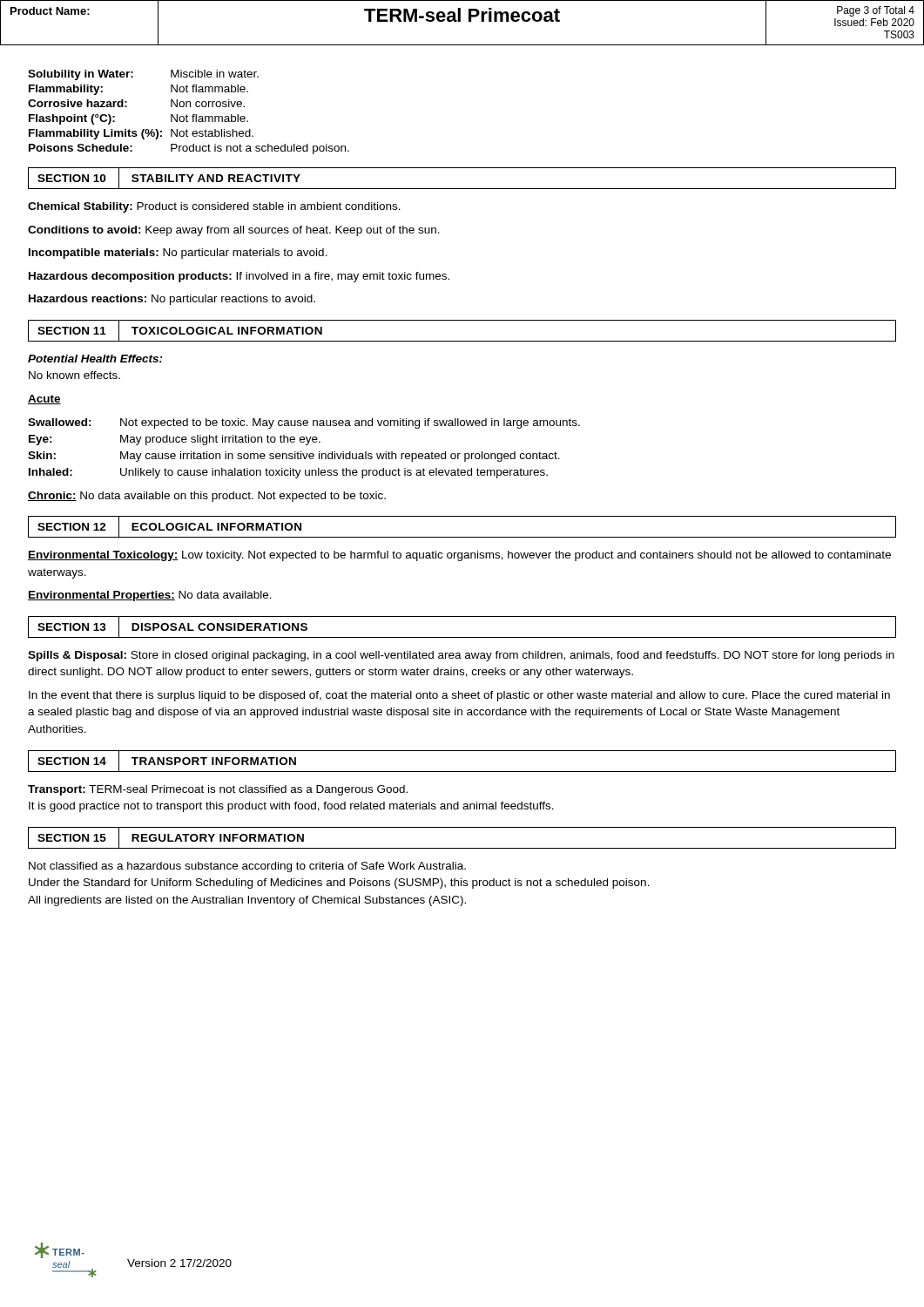924x1307 pixels.
Task: Where is the passage that starts "Chronic: No data available on"?
Action: click(207, 495)
